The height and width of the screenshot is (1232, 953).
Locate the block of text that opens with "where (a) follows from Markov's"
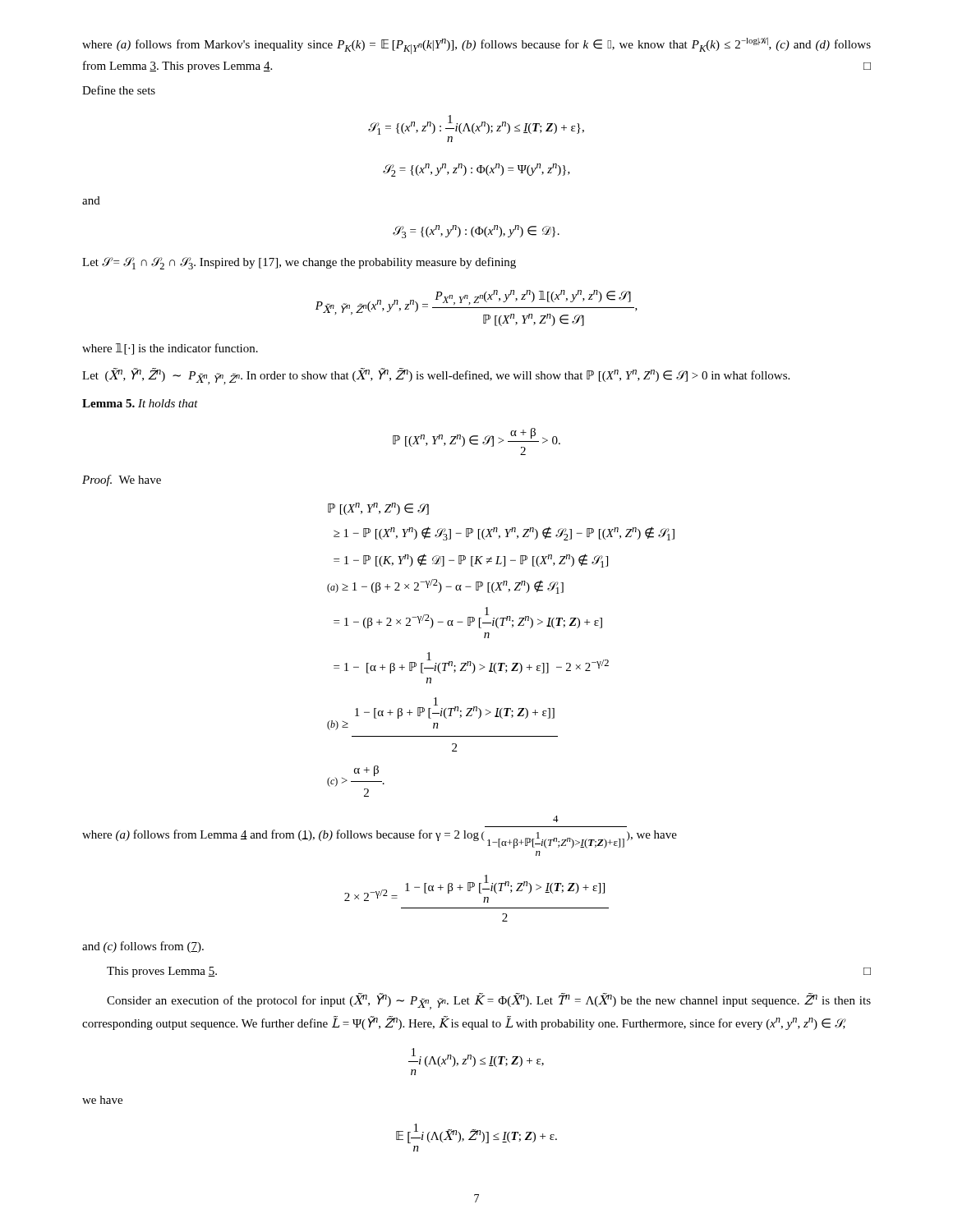pos(476,54)
